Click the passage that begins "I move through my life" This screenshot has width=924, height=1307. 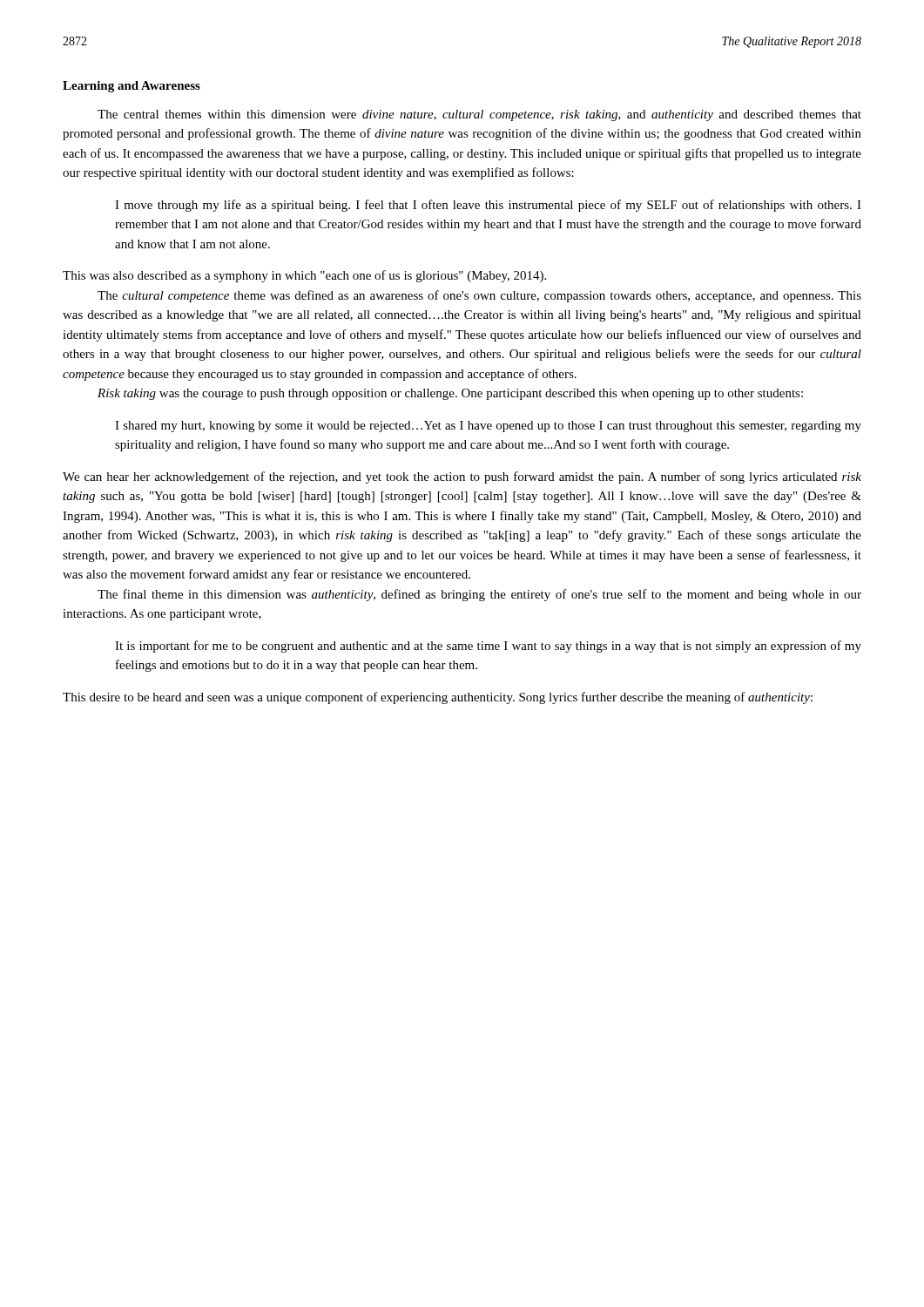pyautogui.click(x=488, y=224)
